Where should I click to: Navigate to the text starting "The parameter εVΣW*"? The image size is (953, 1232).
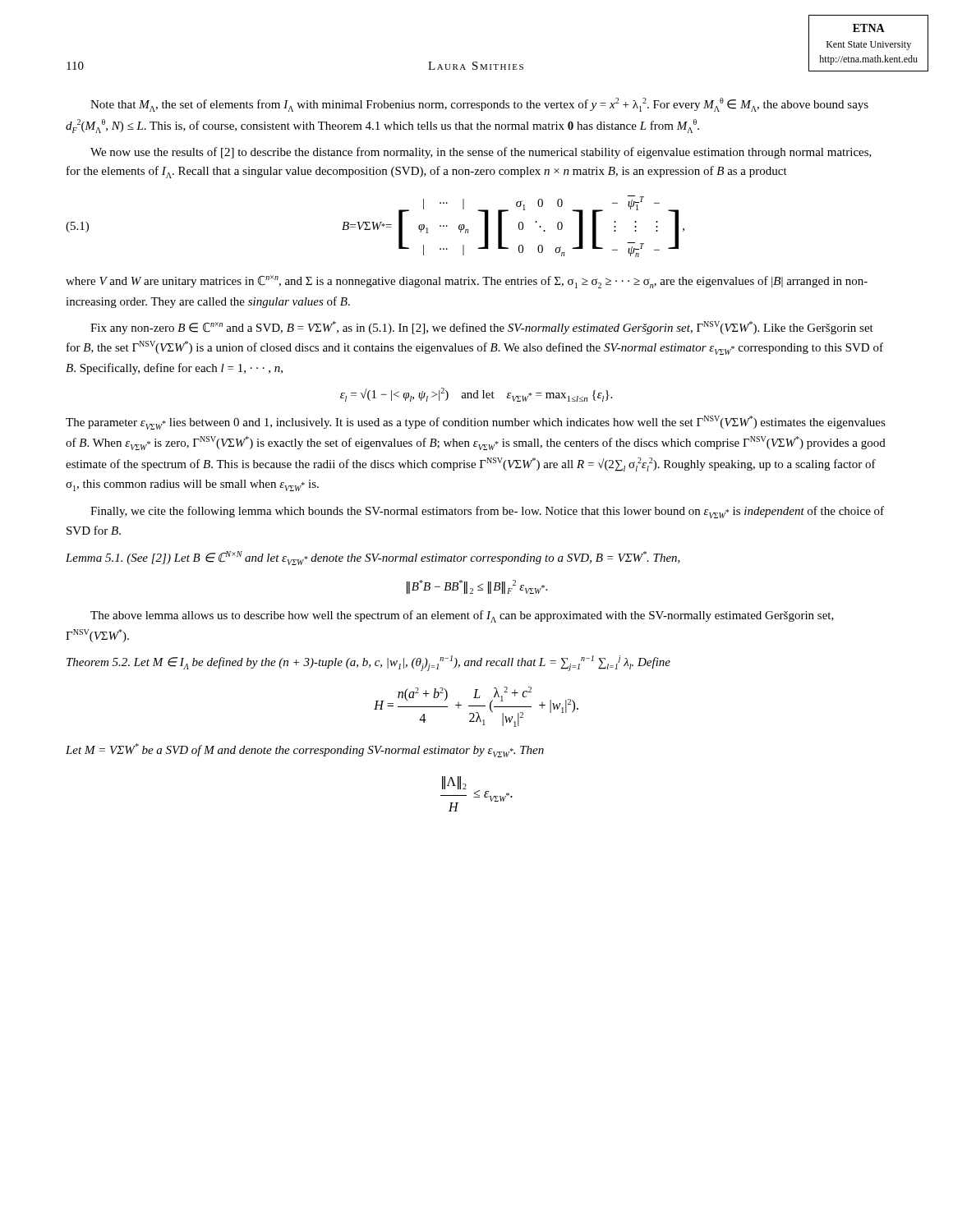(x=476, y=453)
